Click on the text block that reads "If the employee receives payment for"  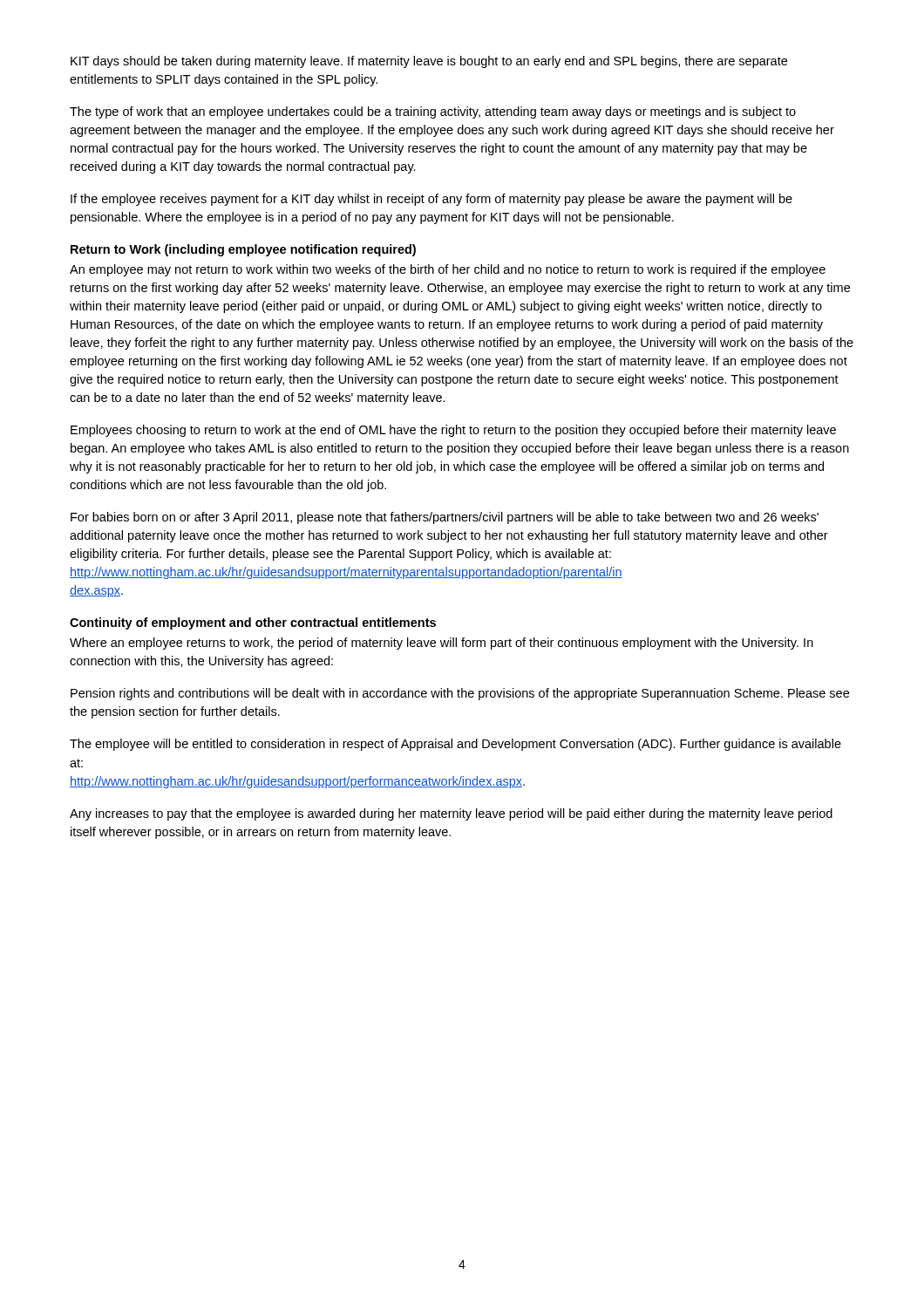[x=431, y=208]
